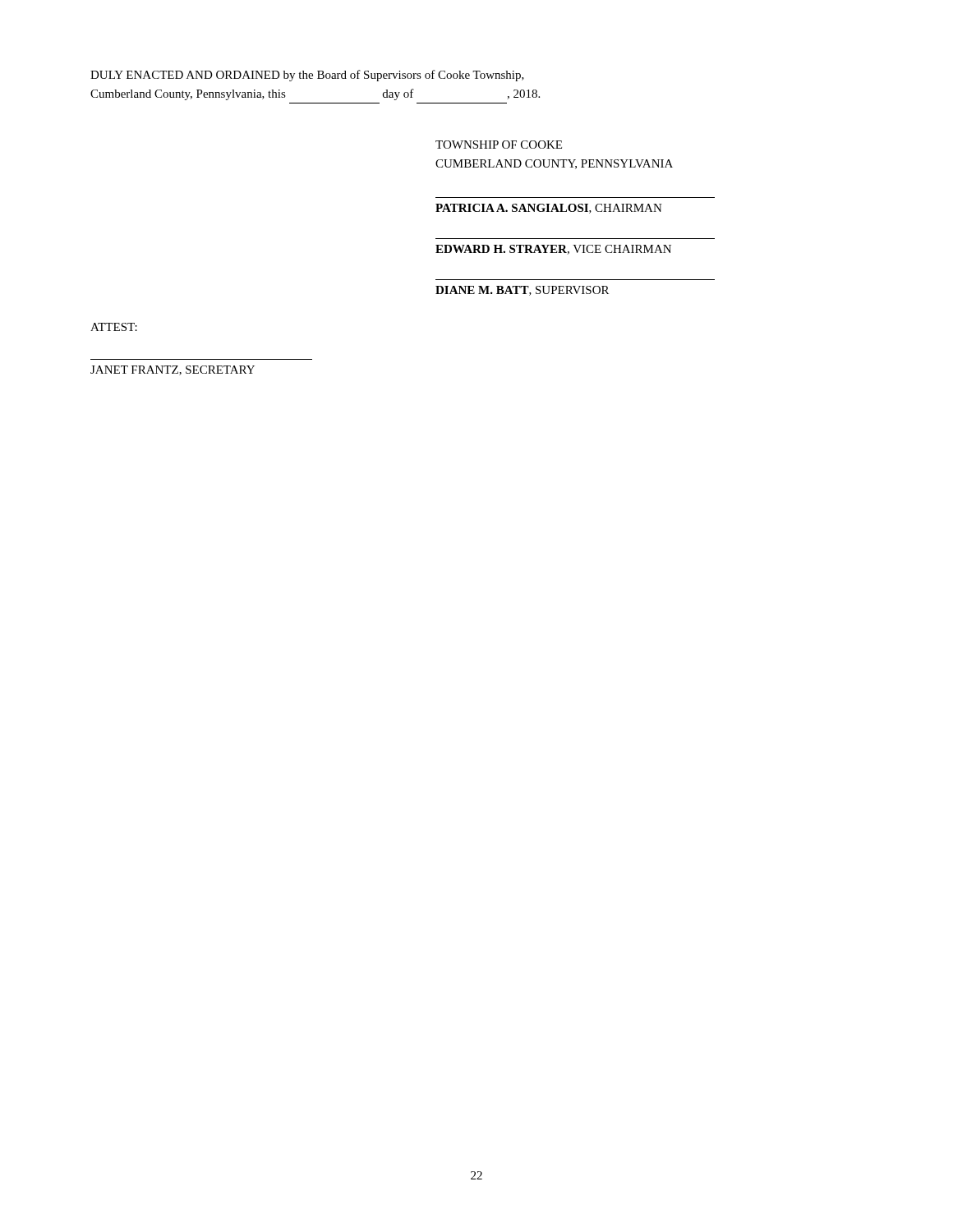Where does it say "PATRICIA A. SANGIALOSI, CHAIRMAN"?
953x1232 pixels.
(649, 206)
